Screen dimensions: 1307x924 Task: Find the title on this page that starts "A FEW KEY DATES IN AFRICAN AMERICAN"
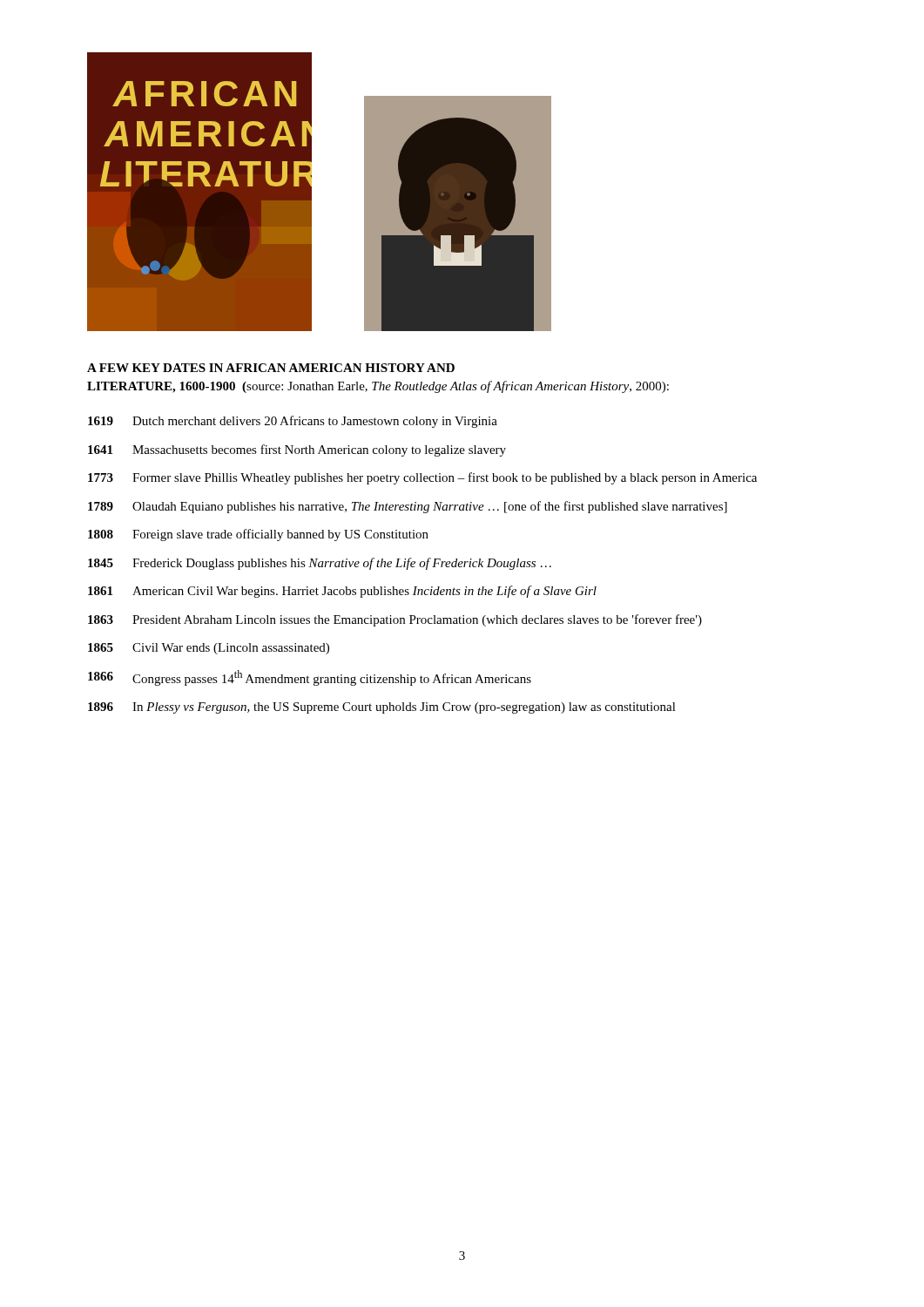[462, 377]
